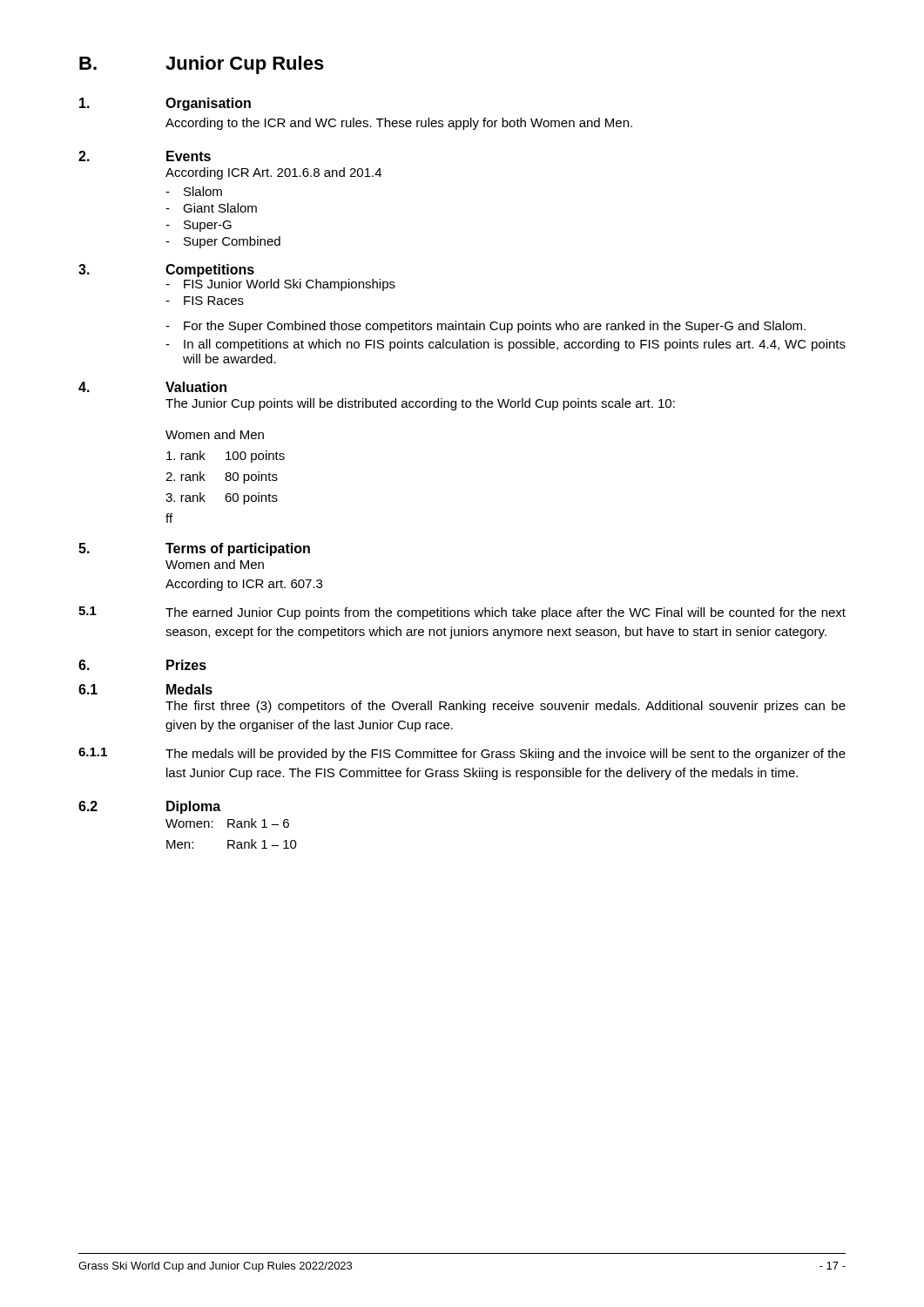Locate the section header with the text "6. Prizes"
924x1307 pixels.
(82, 664)
